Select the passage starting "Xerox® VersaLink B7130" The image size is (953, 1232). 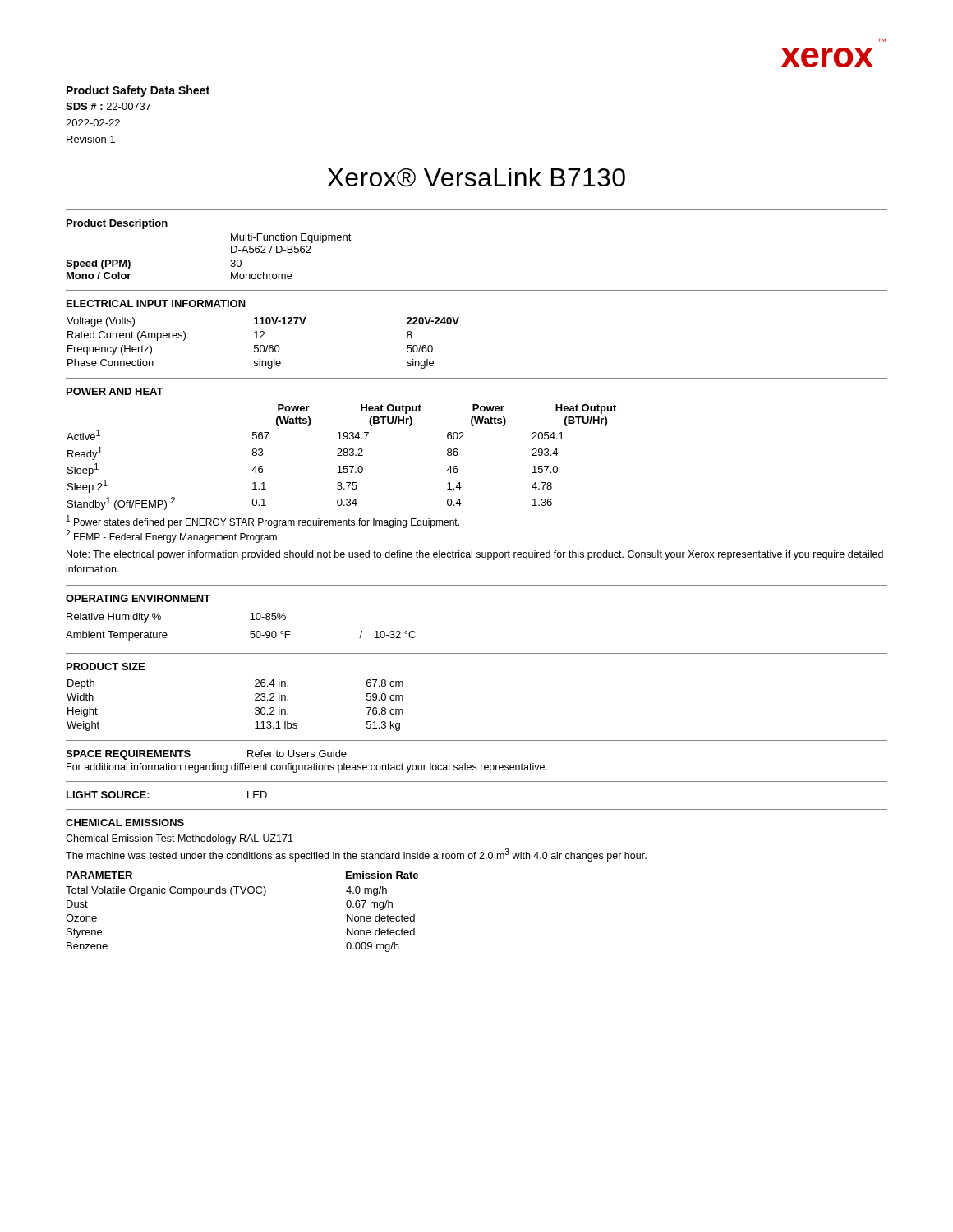[476, 178]
